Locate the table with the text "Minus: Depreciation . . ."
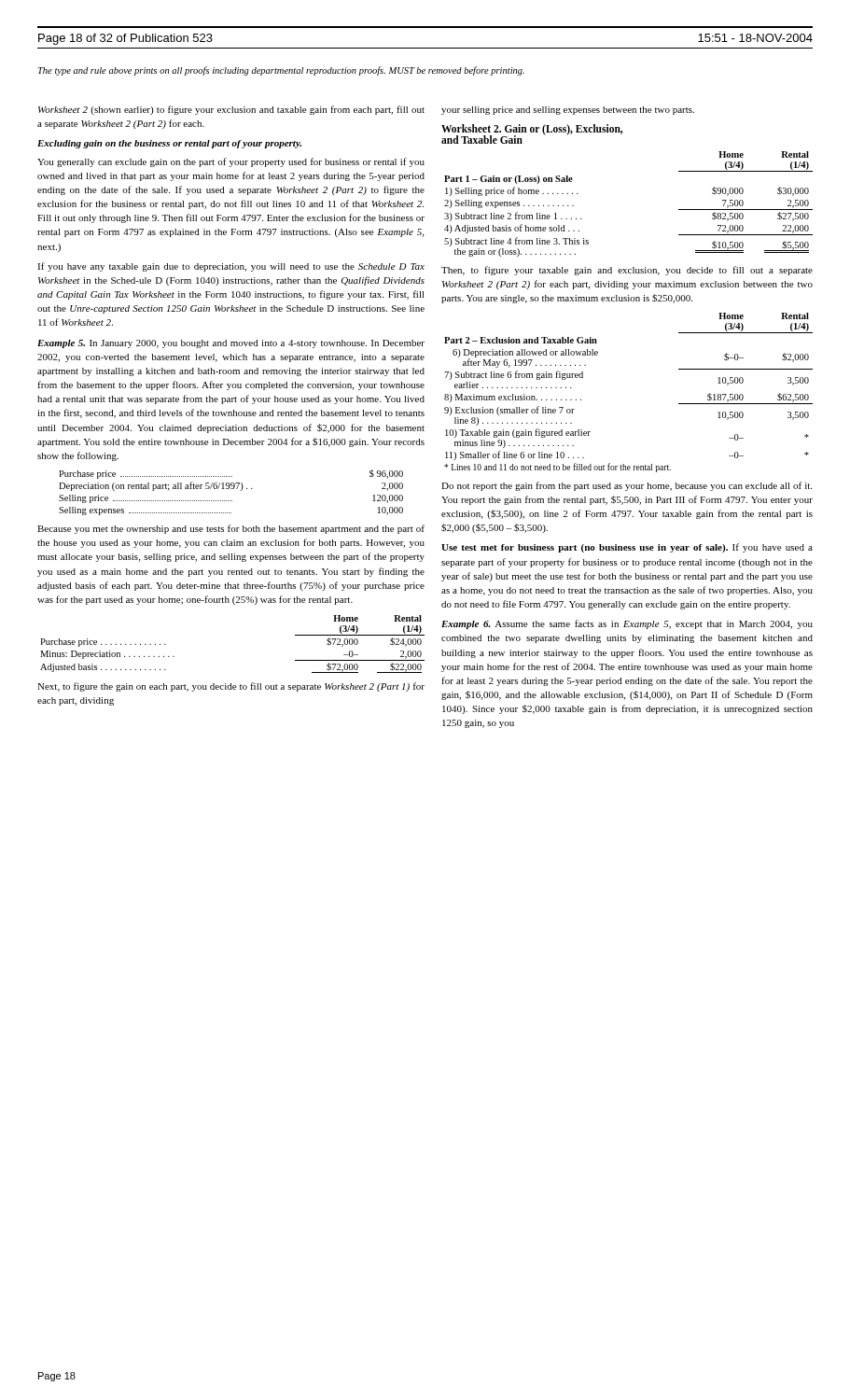Screen dimensions: 1400x850 click(231, 643)
